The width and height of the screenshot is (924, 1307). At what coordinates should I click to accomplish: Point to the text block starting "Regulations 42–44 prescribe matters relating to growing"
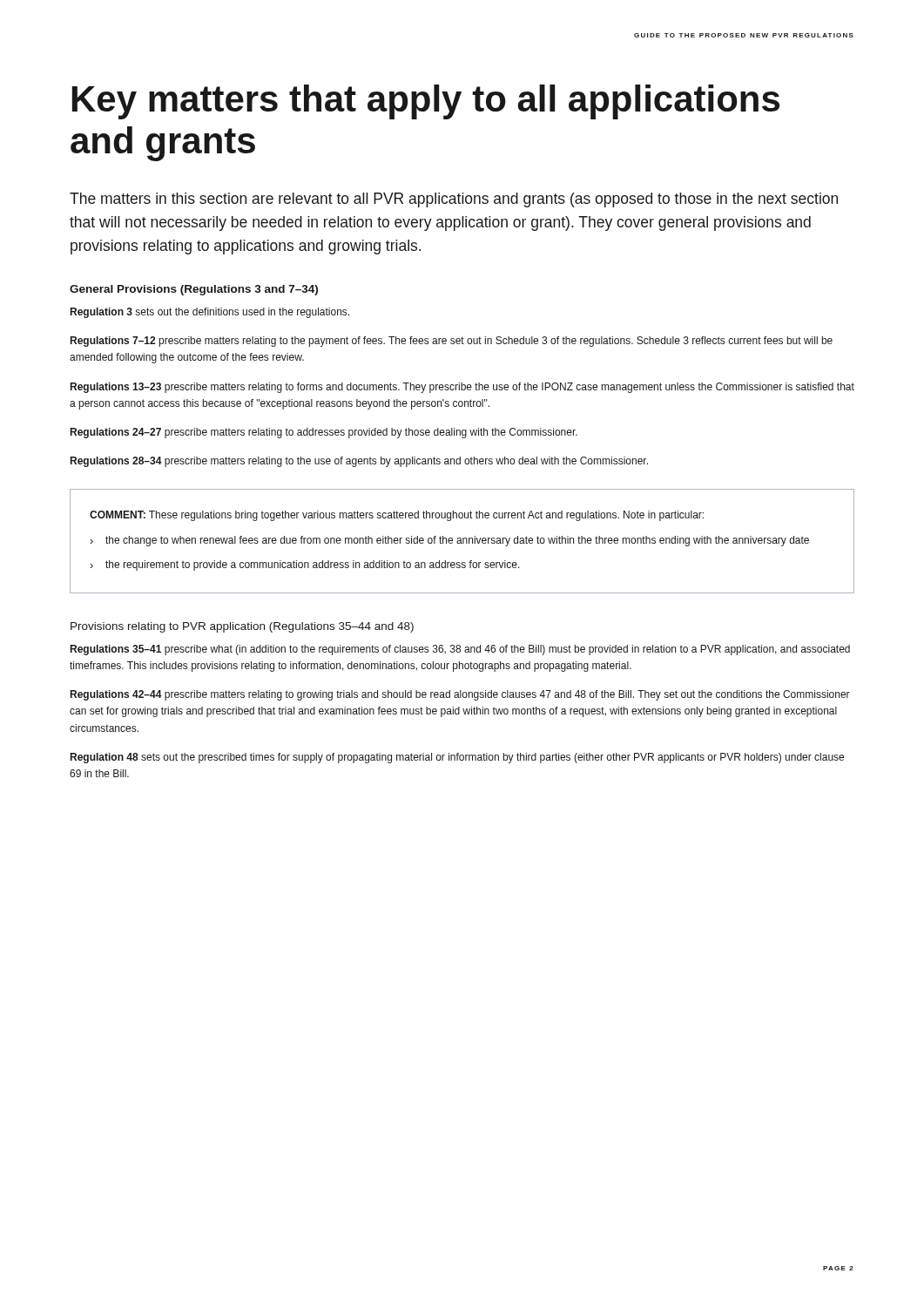(x=460, y=711)
